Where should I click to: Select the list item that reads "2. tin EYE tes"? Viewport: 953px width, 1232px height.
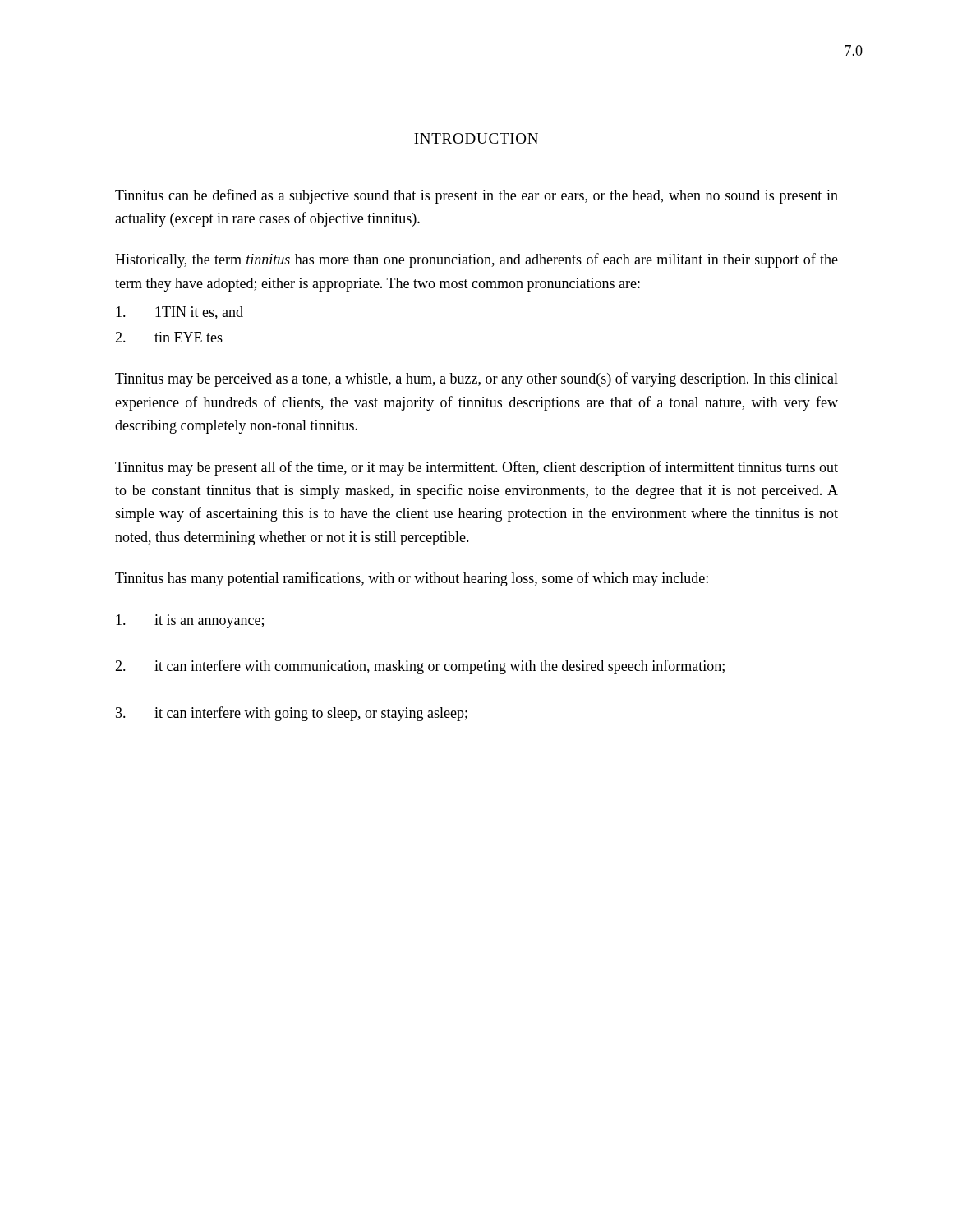[169, 337]
